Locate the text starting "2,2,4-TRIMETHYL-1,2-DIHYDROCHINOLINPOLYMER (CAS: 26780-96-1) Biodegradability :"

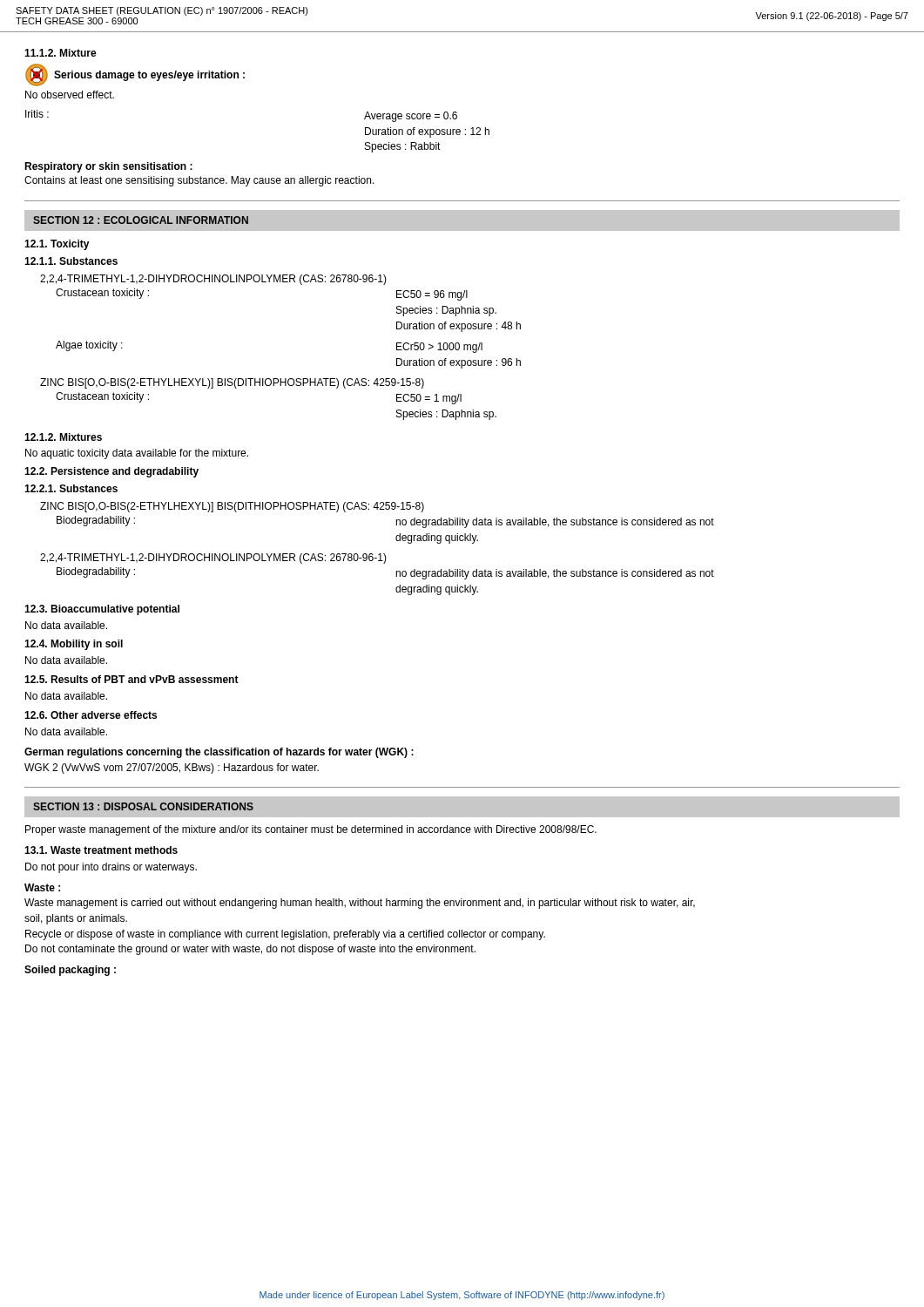click(x=470, y=574)
